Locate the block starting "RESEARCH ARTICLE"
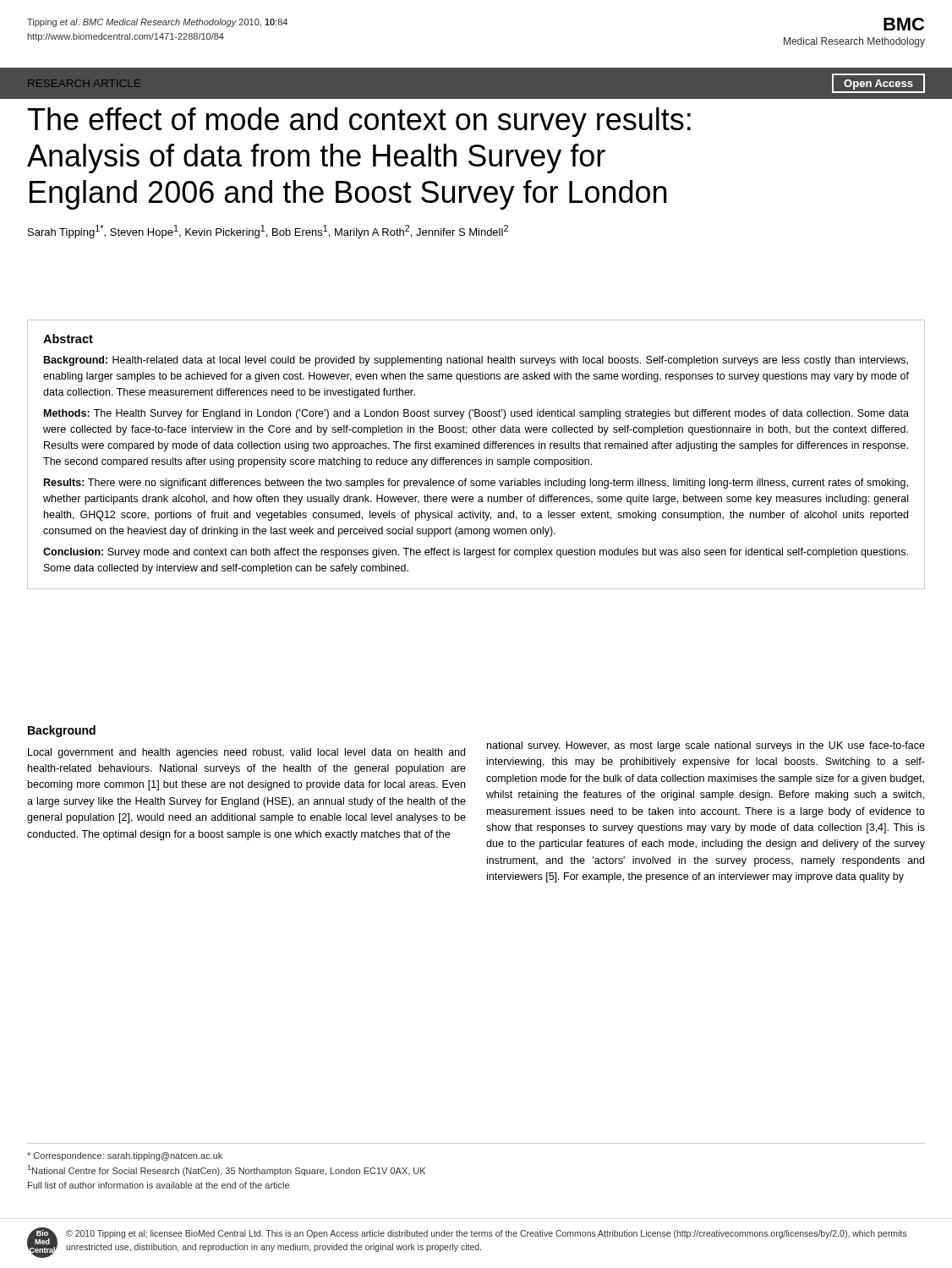 pyautogui.click(x=84, y=83)
